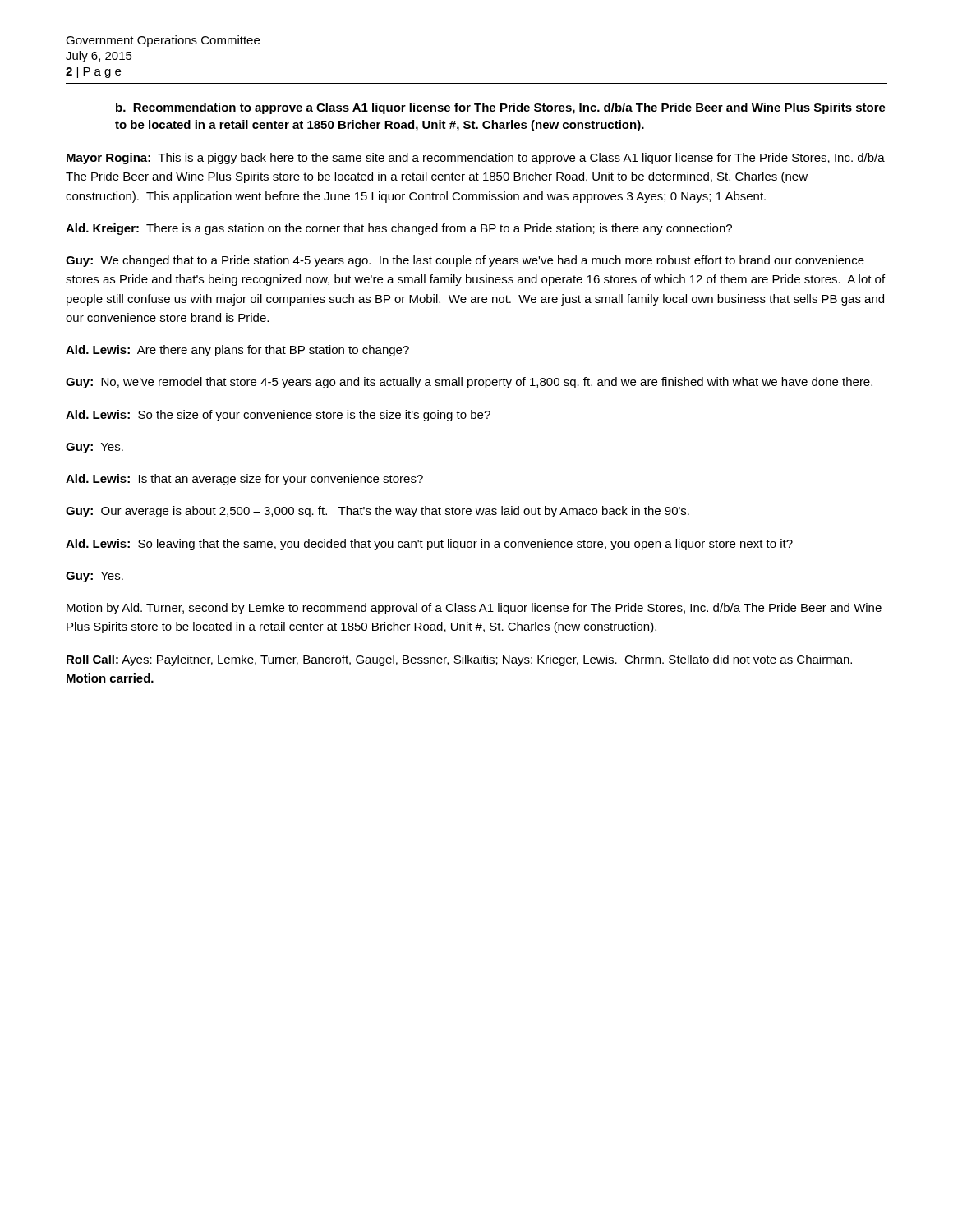The height and width of the screenshot is (1232, 953).
Task: Click the passage that begins "Ald. Lewis: So the size of"
Action: click(x=278, y=414)
